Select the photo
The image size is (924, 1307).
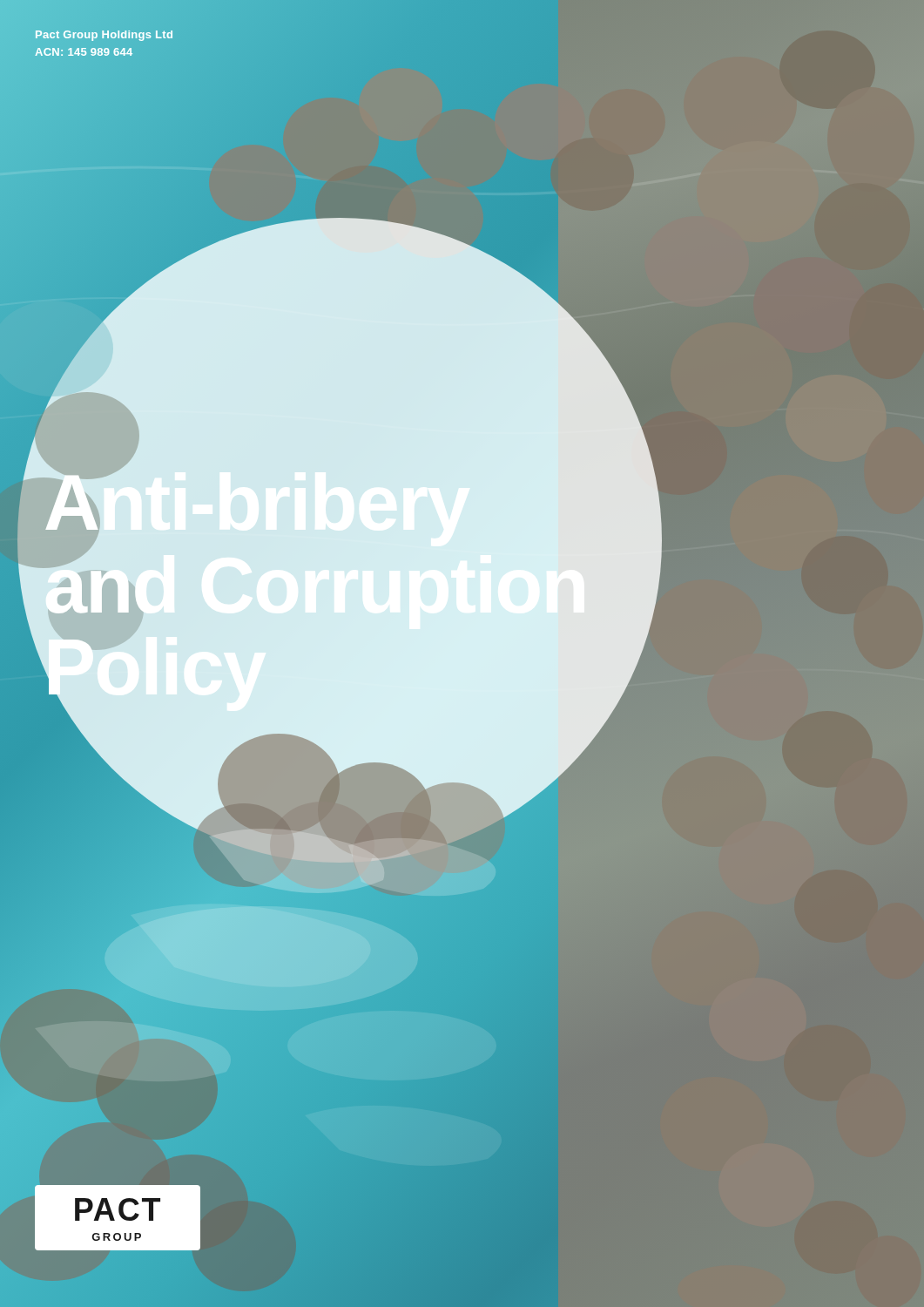pos(462,654)
